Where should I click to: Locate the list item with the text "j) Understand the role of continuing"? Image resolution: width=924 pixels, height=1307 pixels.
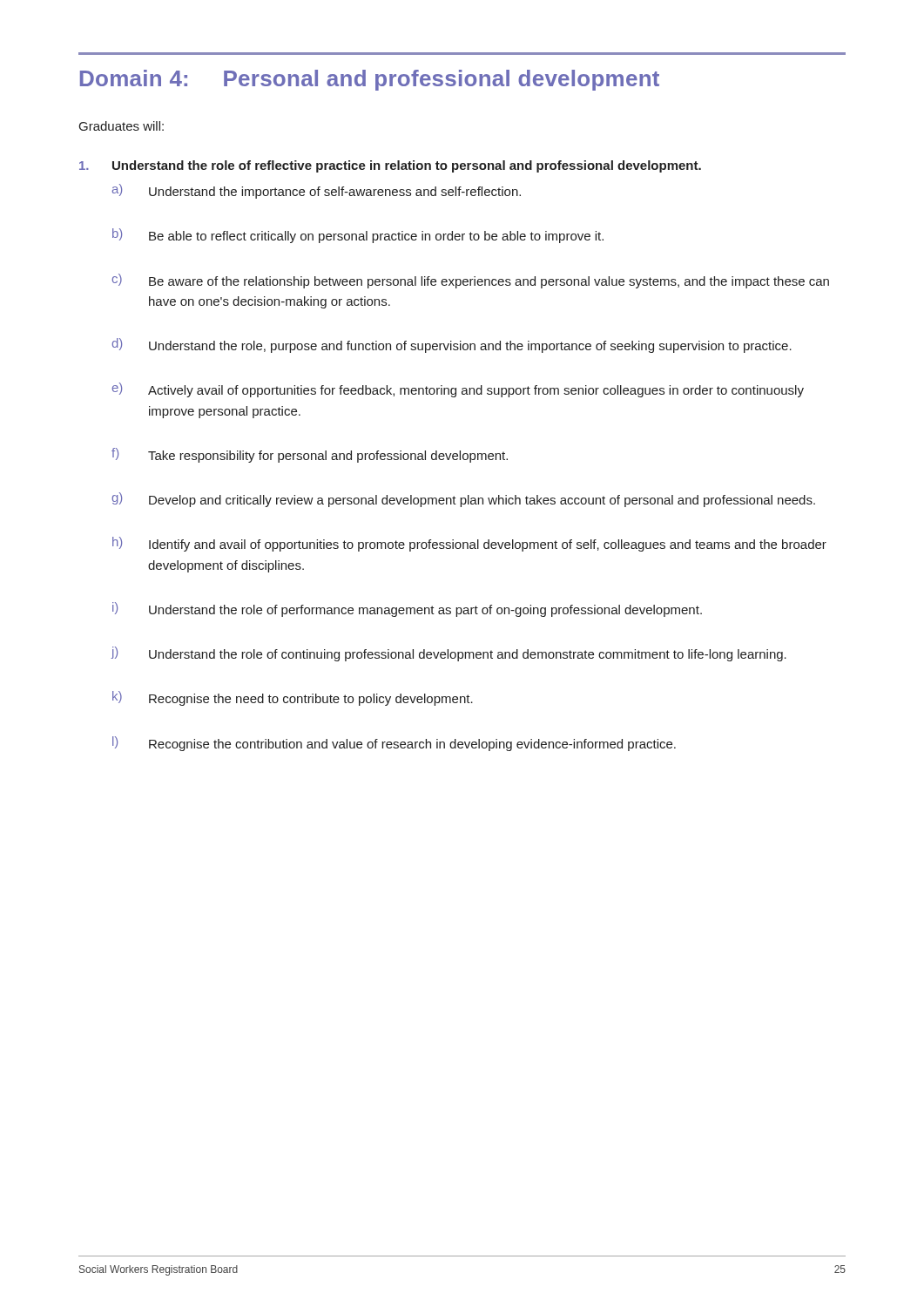(479, 654)
